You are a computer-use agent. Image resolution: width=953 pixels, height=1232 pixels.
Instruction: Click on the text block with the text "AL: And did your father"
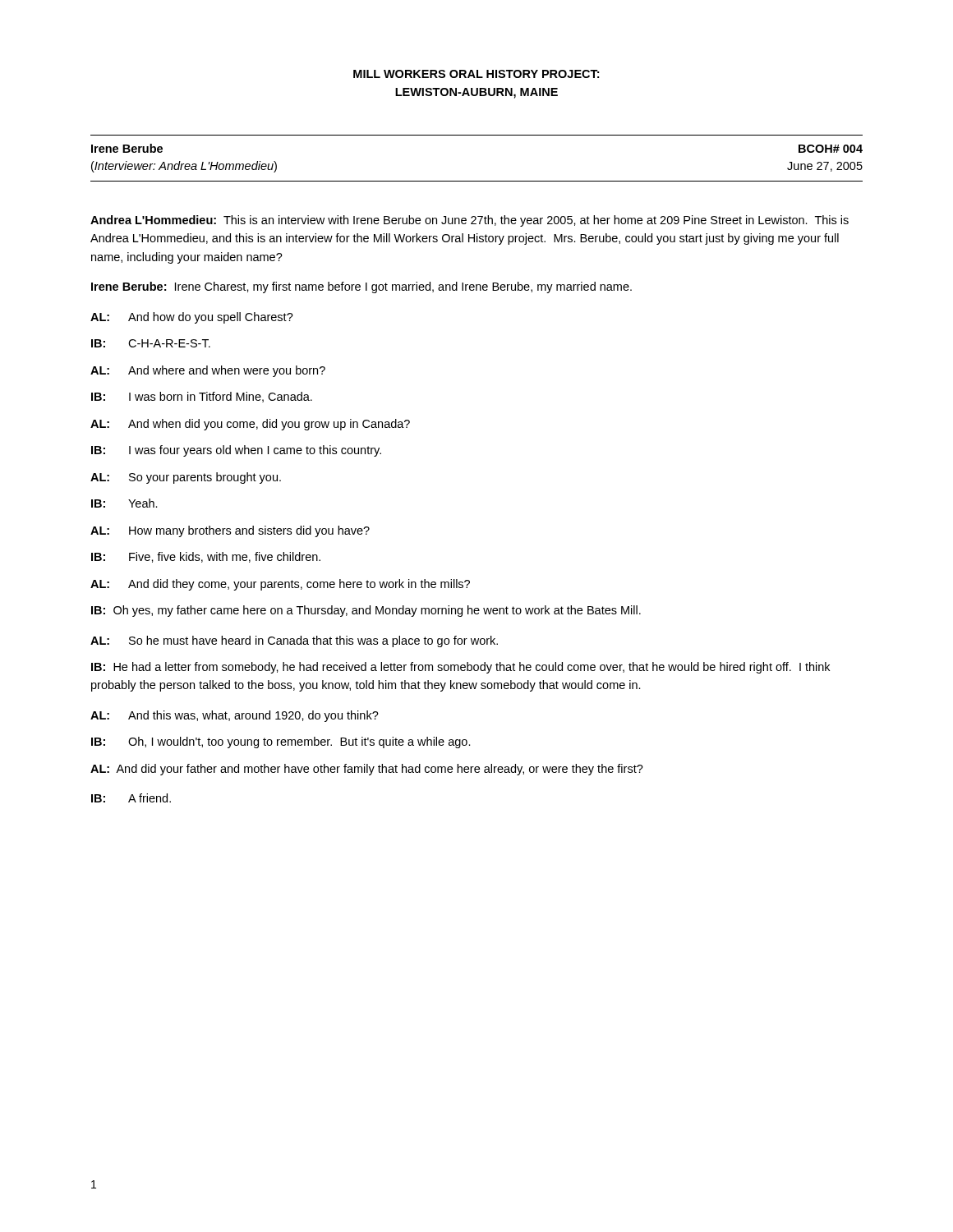point(367,769)
